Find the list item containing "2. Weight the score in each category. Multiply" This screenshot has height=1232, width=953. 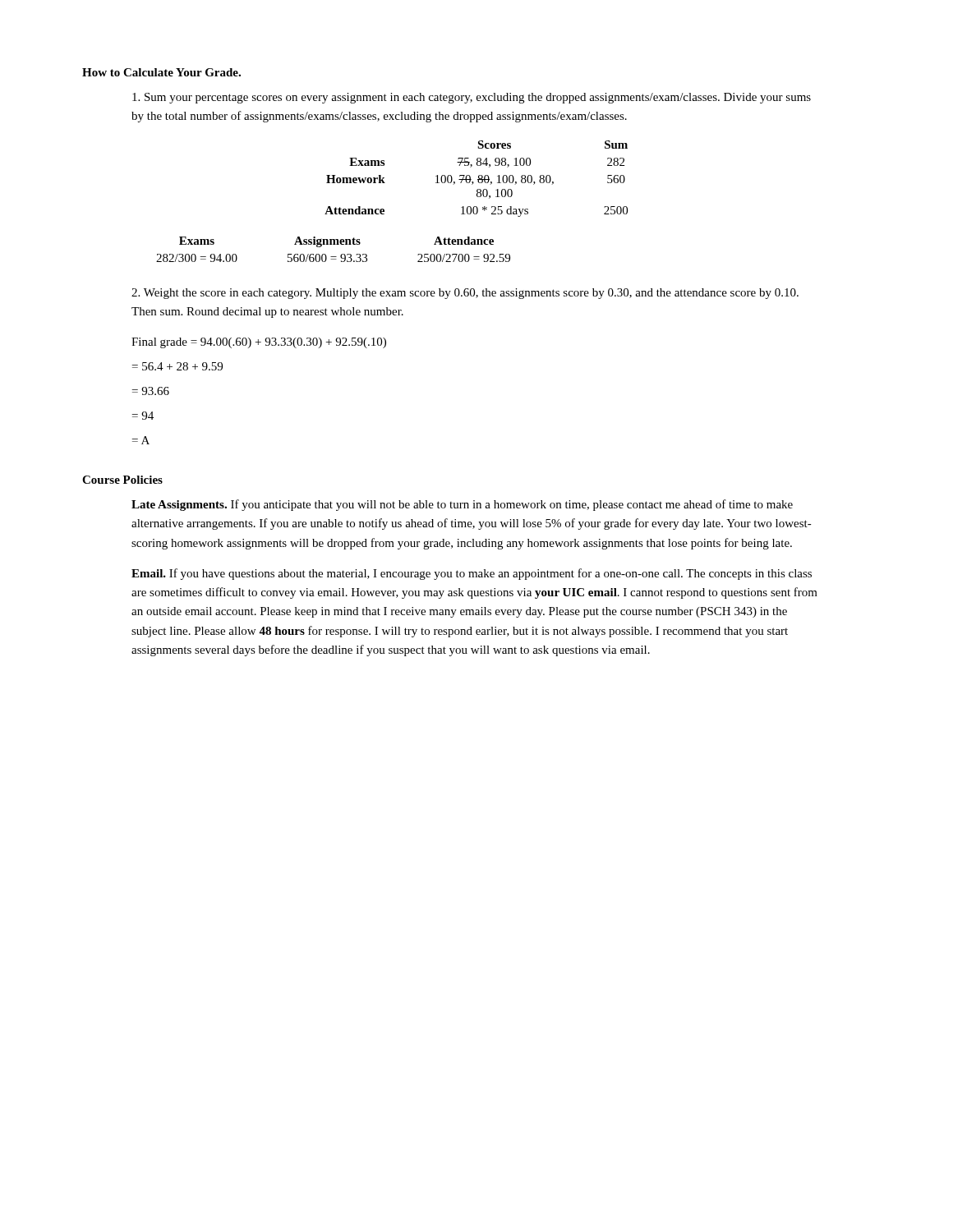click(x=465, y=302)
